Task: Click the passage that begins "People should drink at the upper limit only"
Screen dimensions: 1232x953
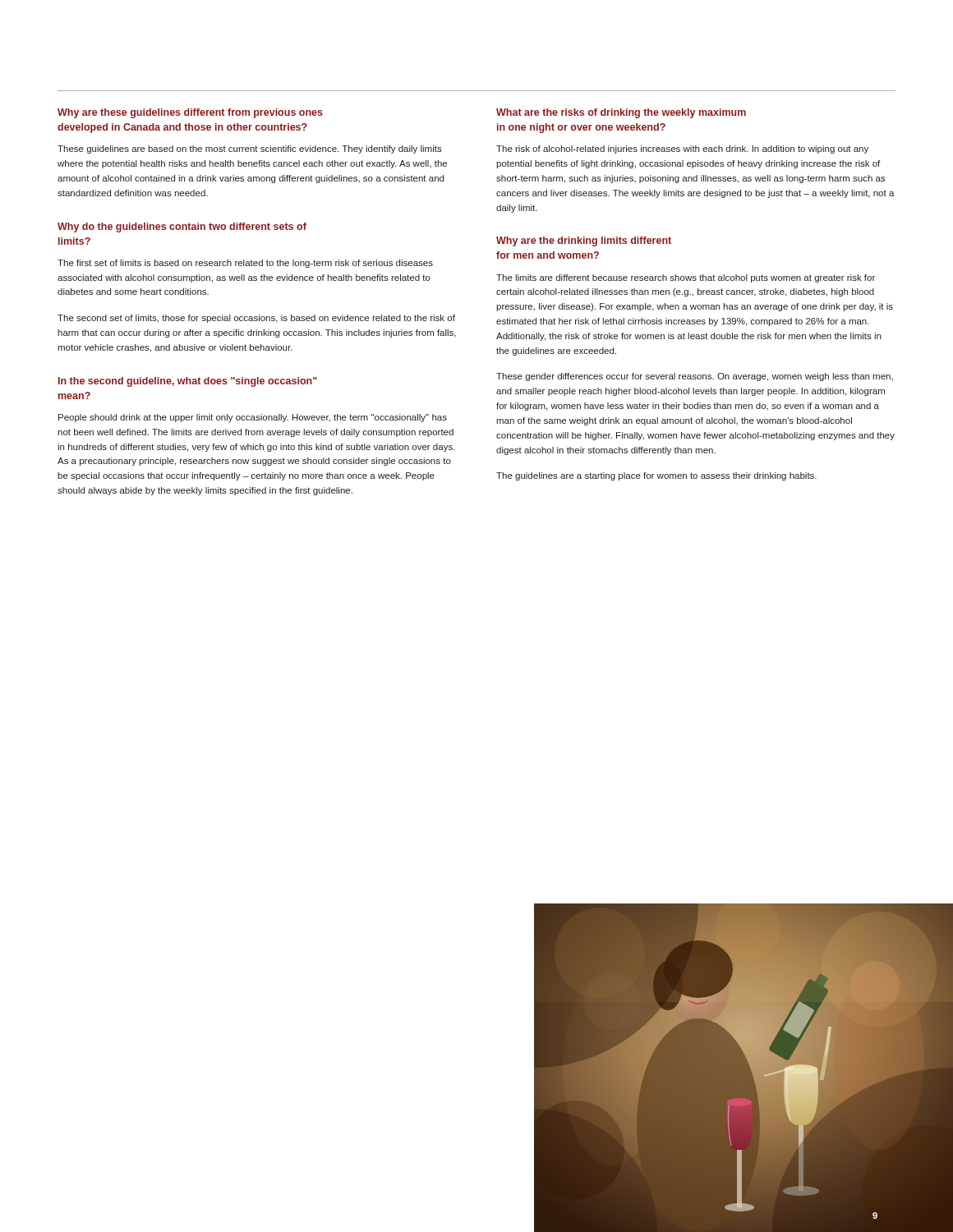Action: 256,454
